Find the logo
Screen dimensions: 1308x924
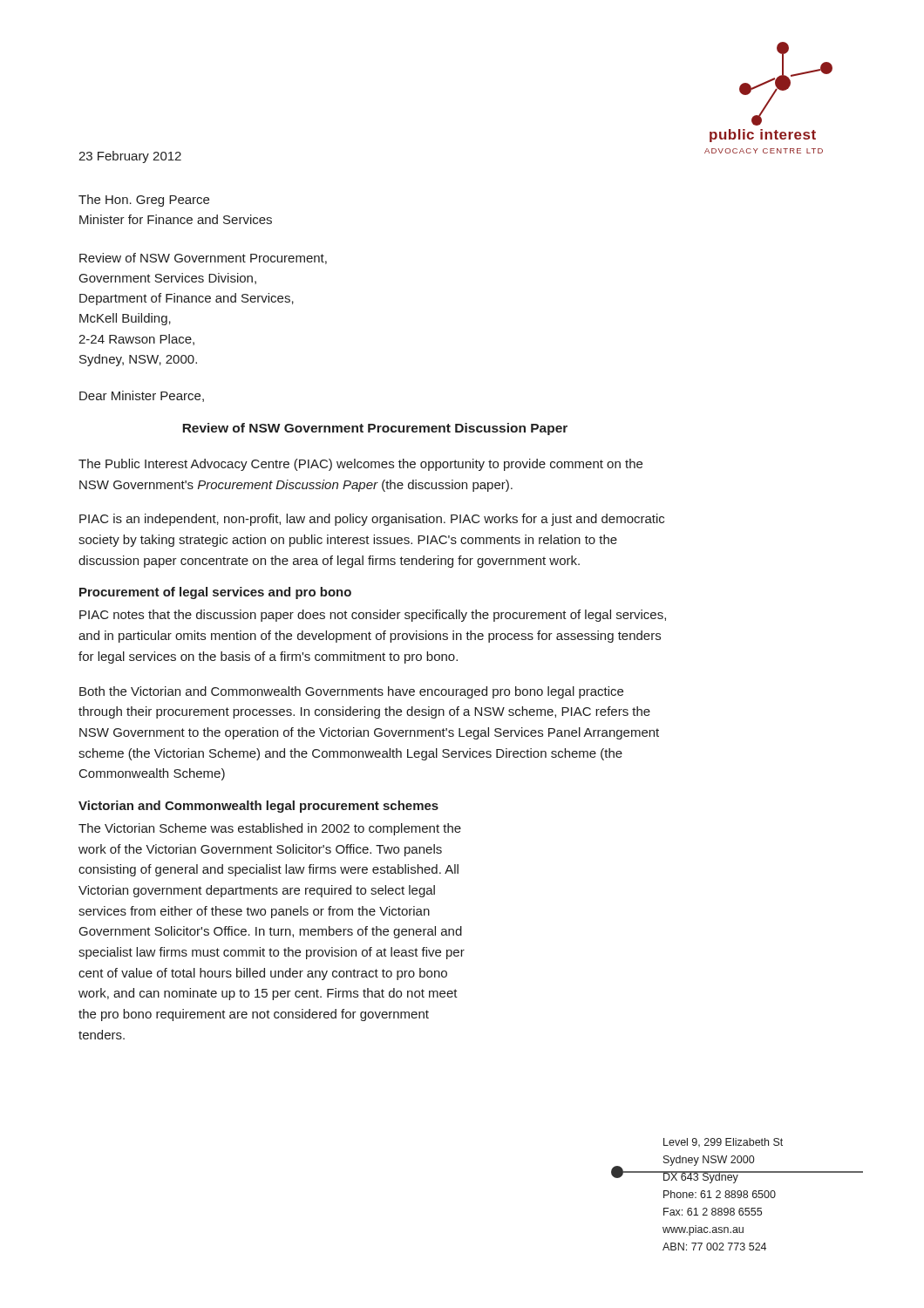click(780, 97)
